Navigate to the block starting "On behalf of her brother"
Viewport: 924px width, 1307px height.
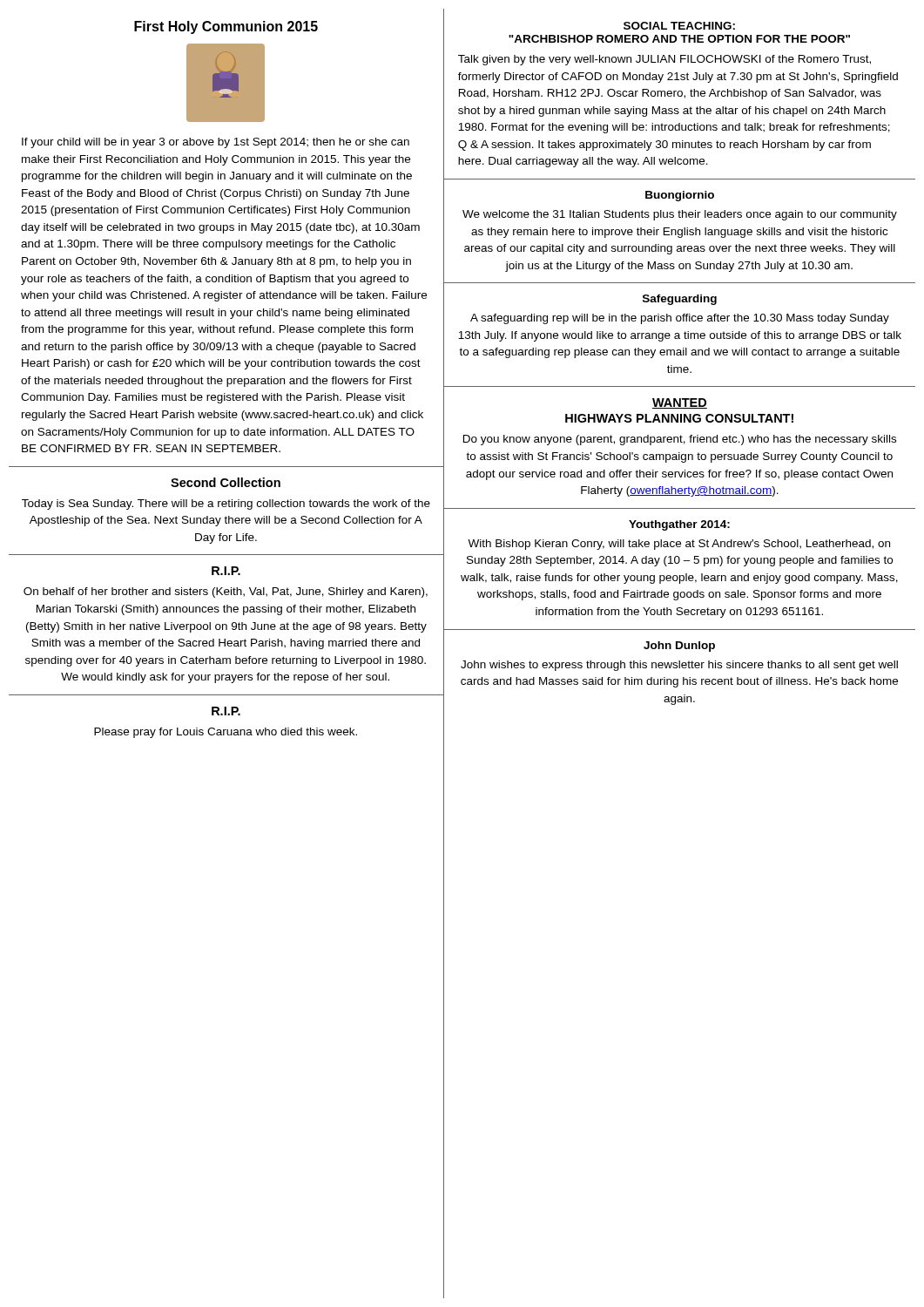click(226, 634)
